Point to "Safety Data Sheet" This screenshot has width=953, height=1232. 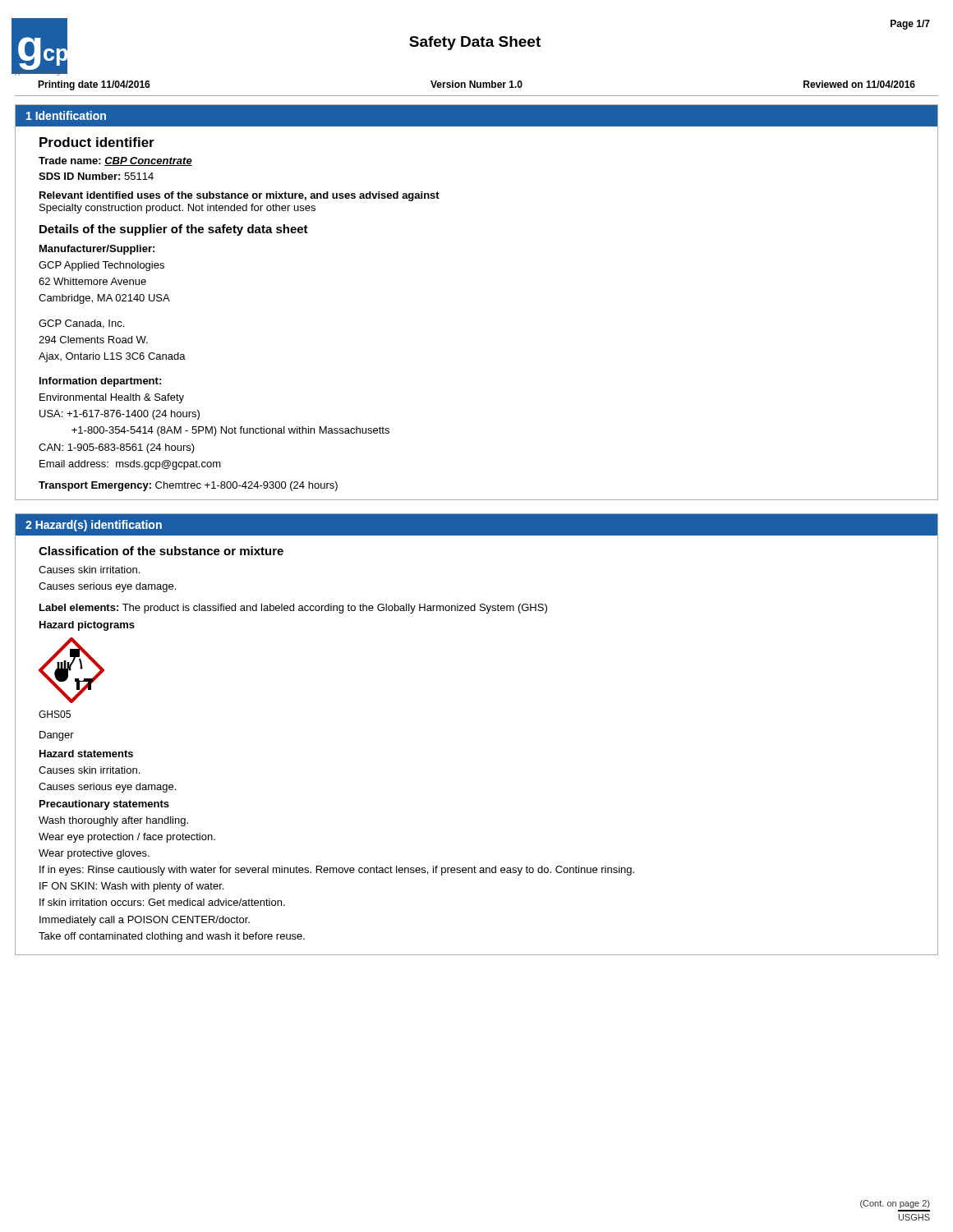click(475, 42)
